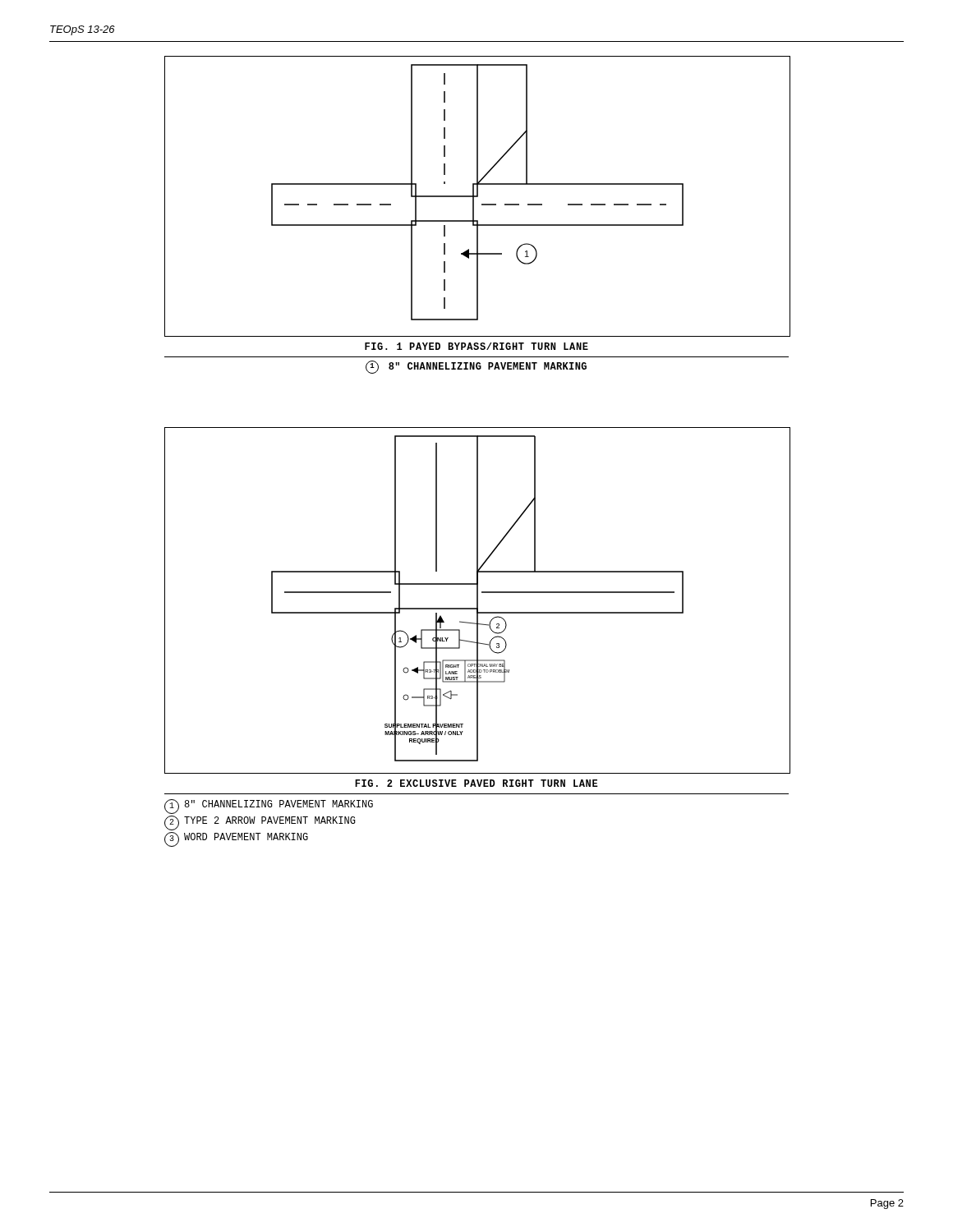Click on the list item with the text "2 TYPE 2"
The image size is (953, 1232).
click(260, 823)
